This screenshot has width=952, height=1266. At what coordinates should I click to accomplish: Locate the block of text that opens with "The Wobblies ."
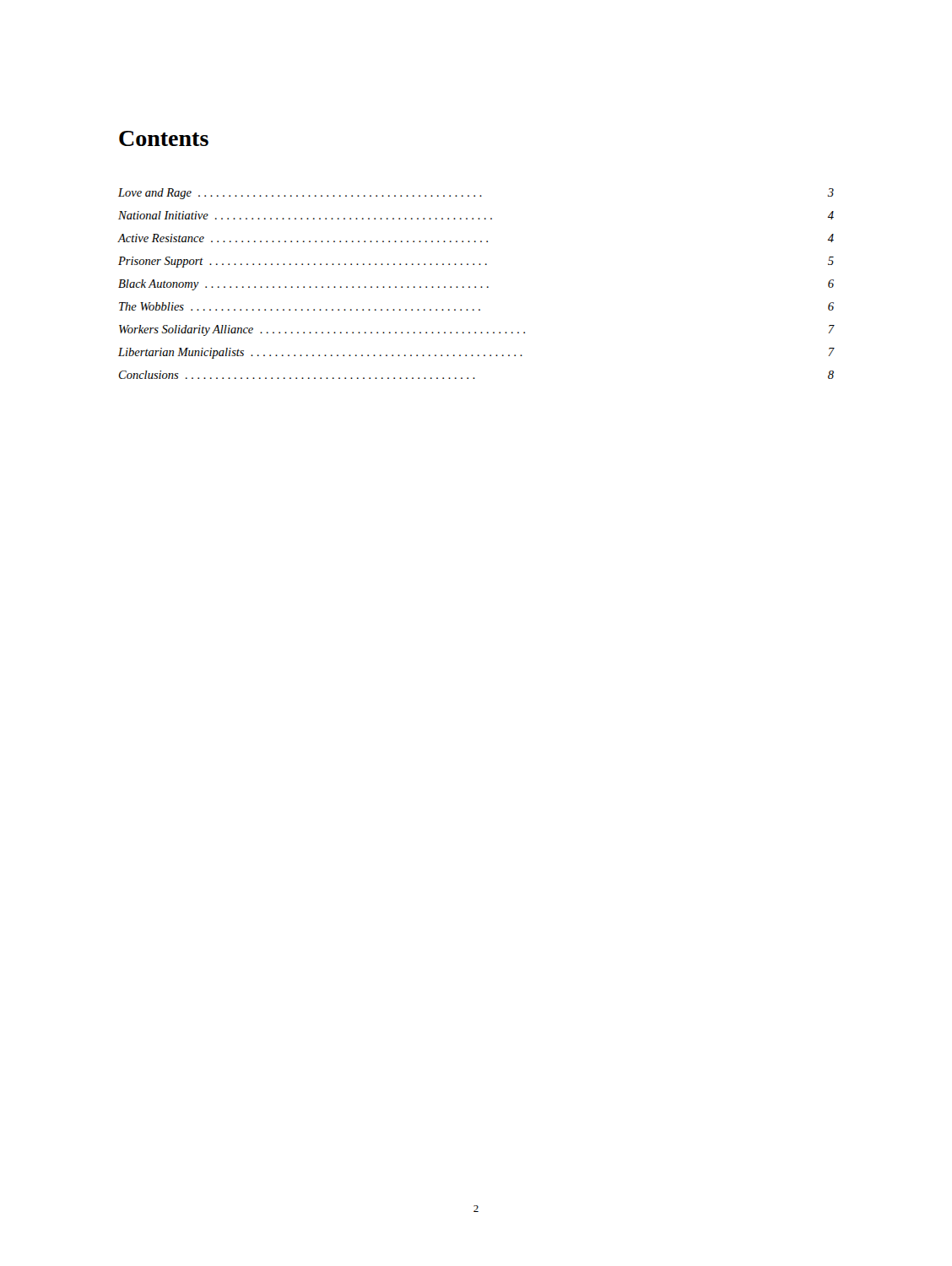(x=476, y=307)
